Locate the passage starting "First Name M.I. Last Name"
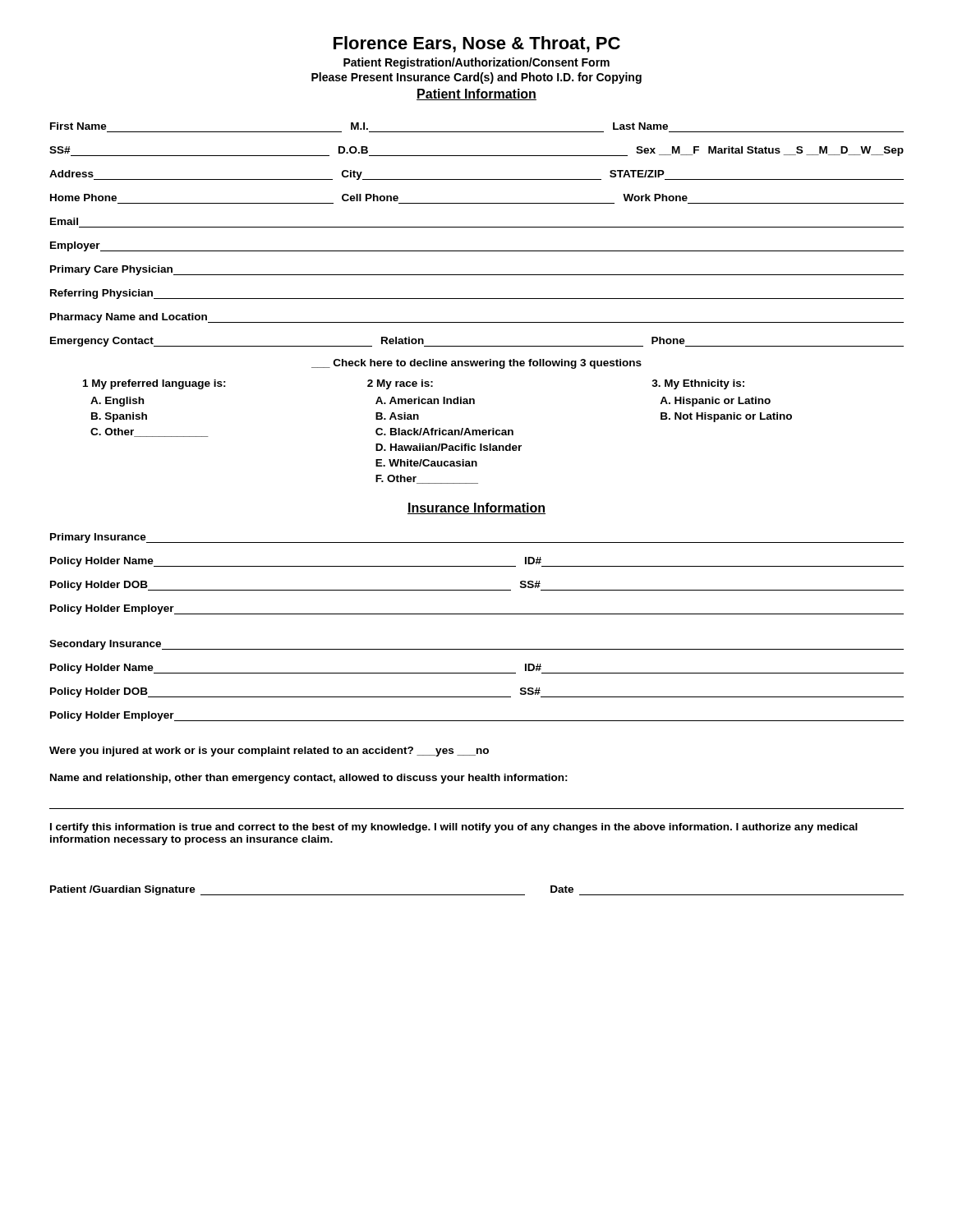 pos(476,124)
